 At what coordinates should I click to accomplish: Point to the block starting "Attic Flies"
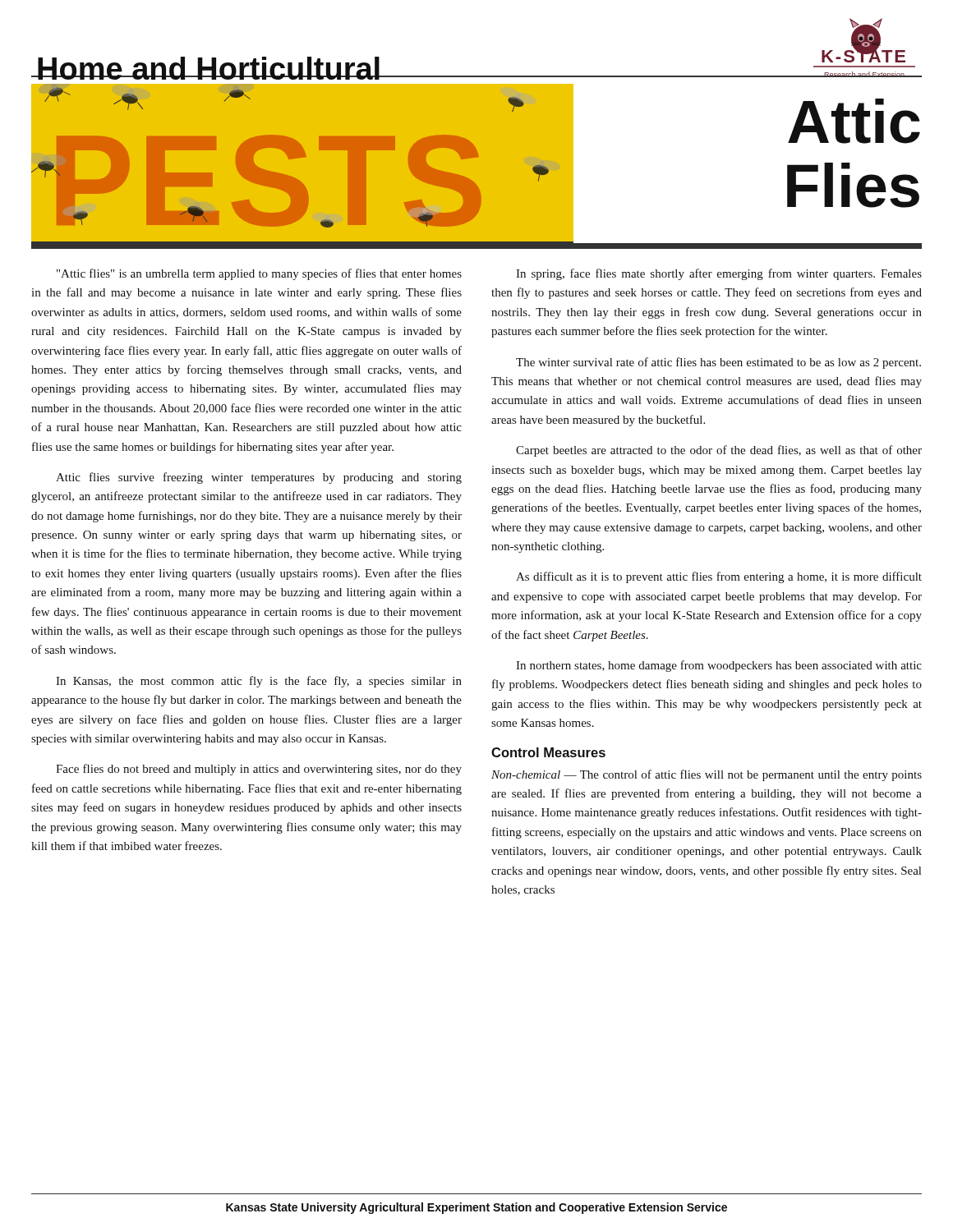(815, 154)
